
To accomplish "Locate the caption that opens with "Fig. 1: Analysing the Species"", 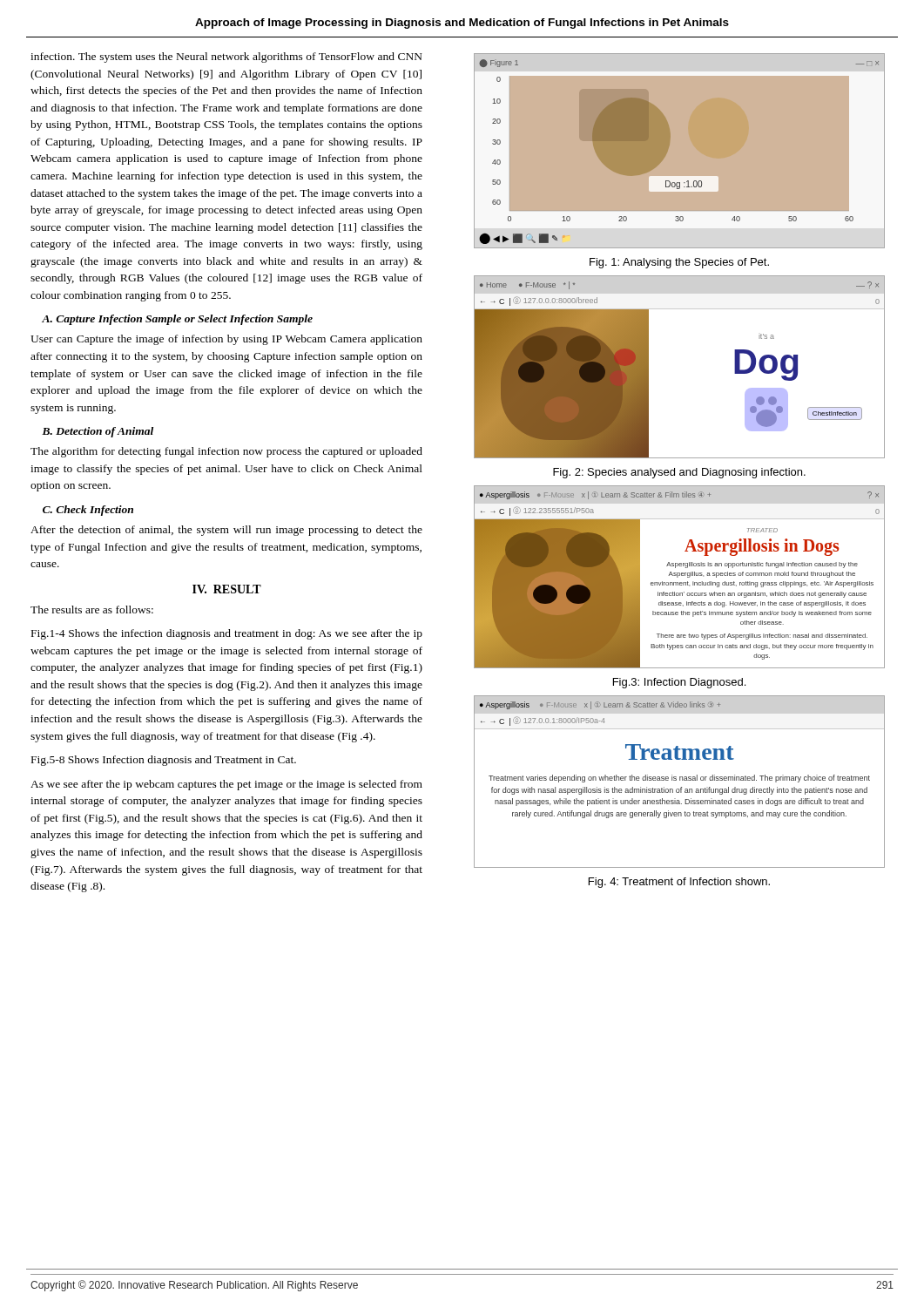I will (679, 262).
